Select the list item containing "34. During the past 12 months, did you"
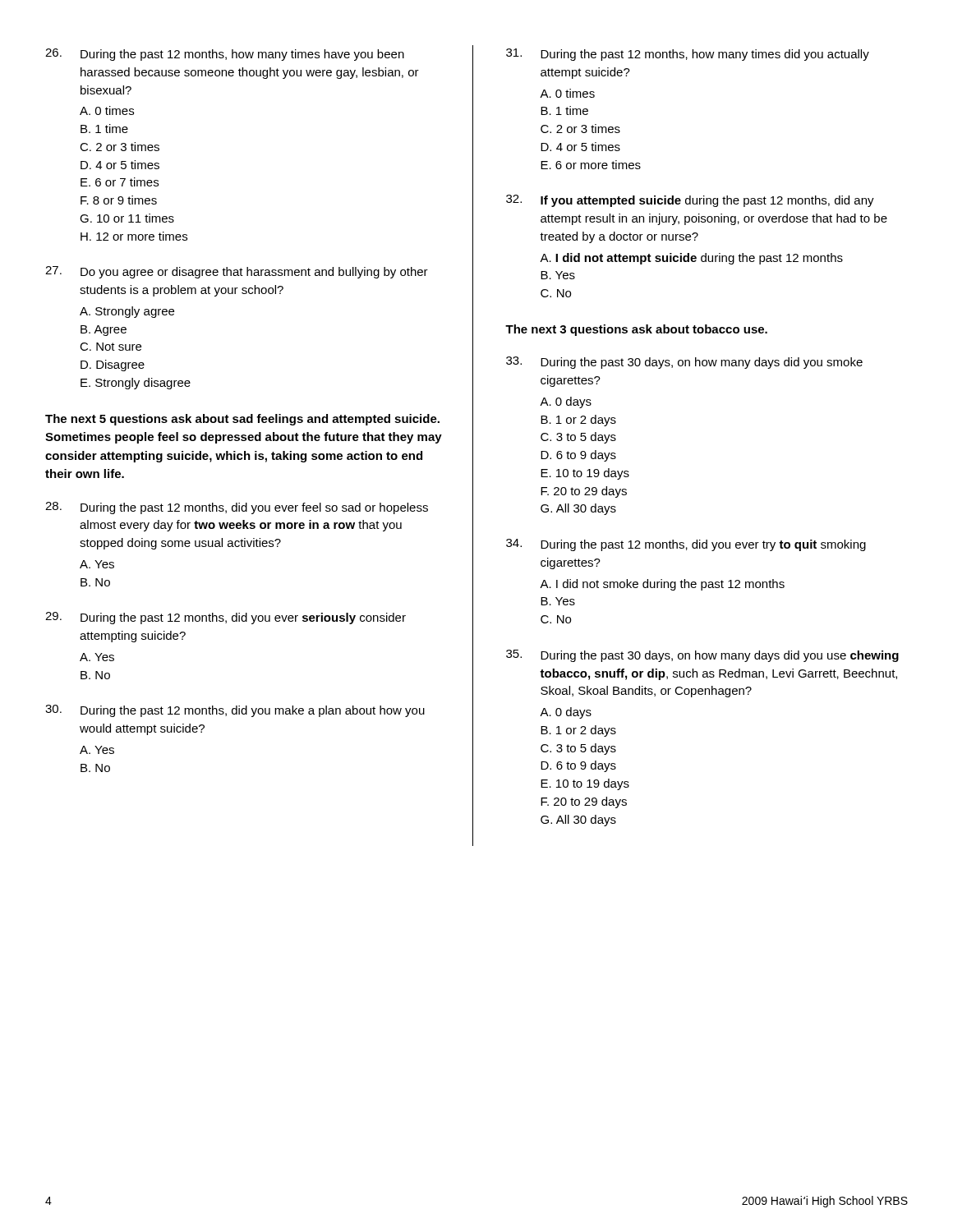Image resolution: width=953 pixels, height=1232 pixels. click(x=707, y=582)
